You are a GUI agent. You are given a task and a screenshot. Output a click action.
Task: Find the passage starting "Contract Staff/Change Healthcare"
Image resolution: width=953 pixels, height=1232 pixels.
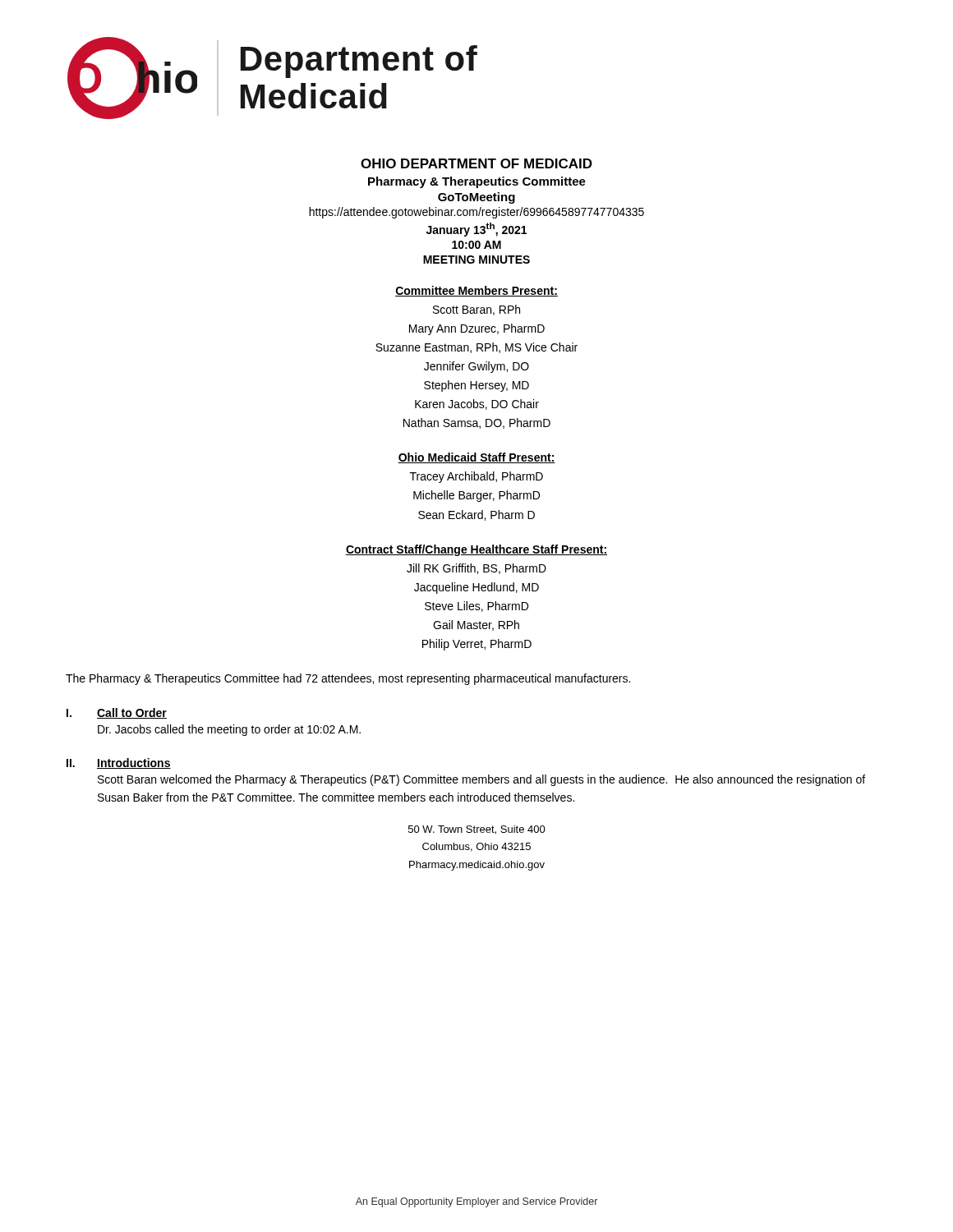coord(476,549)
